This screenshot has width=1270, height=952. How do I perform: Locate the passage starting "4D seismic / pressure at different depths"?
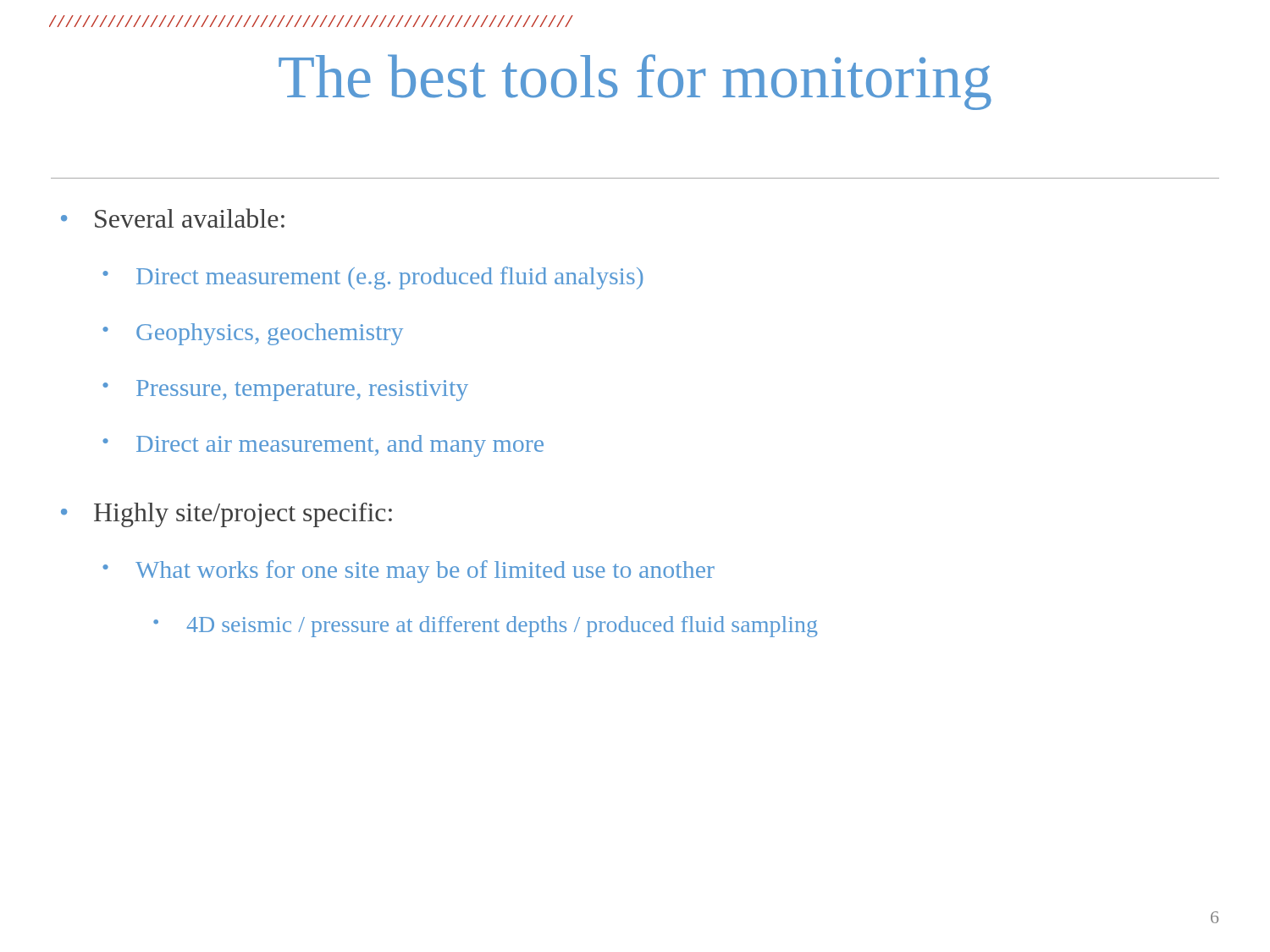(502, 624)
